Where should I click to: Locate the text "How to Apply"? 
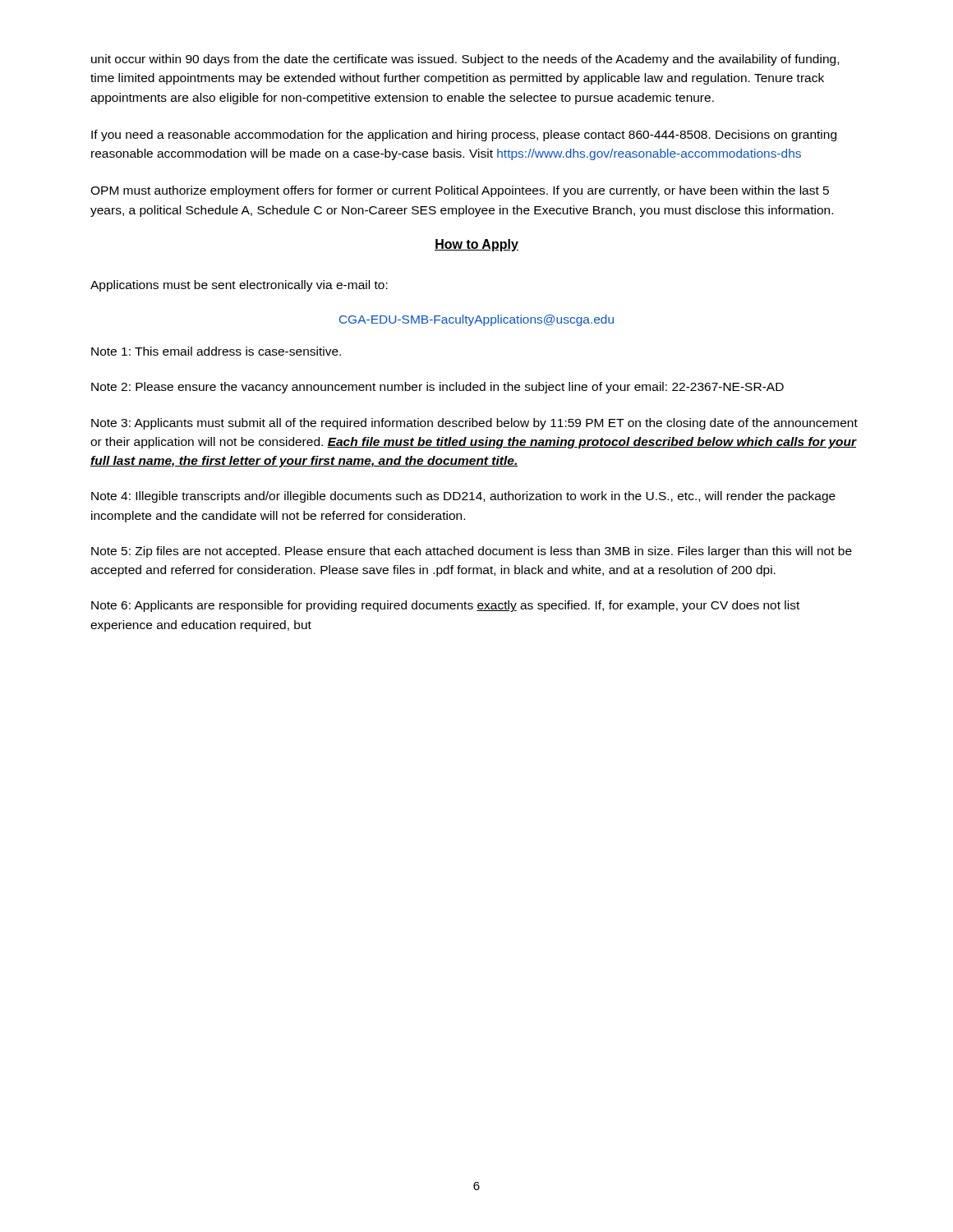click(x=476, y=244)
